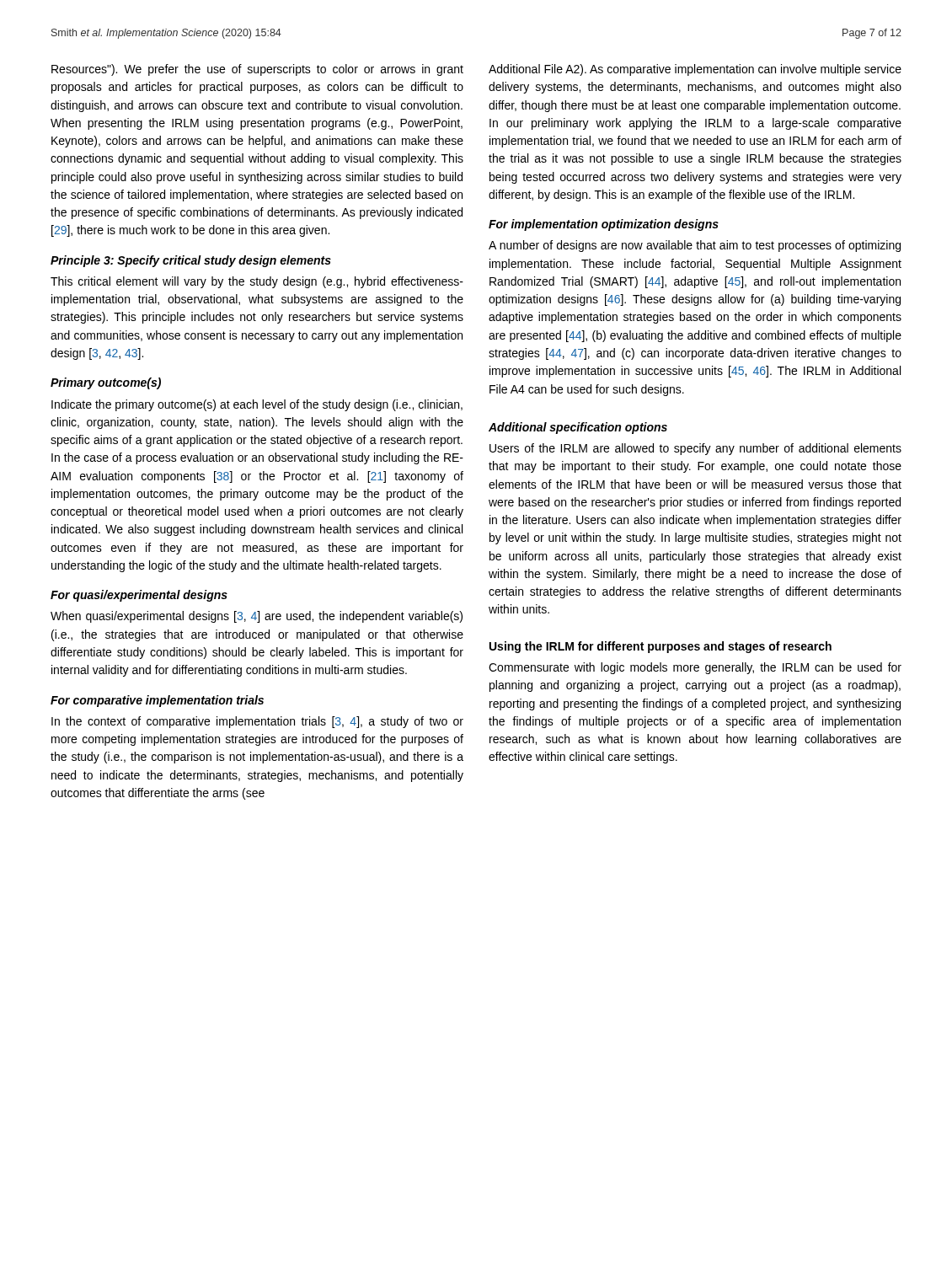Locate the block of text that opens with "Indicate the primary outcome(s) at each level of"
The width and height of the screenshot is (952, 1264).
pos(257,485)
